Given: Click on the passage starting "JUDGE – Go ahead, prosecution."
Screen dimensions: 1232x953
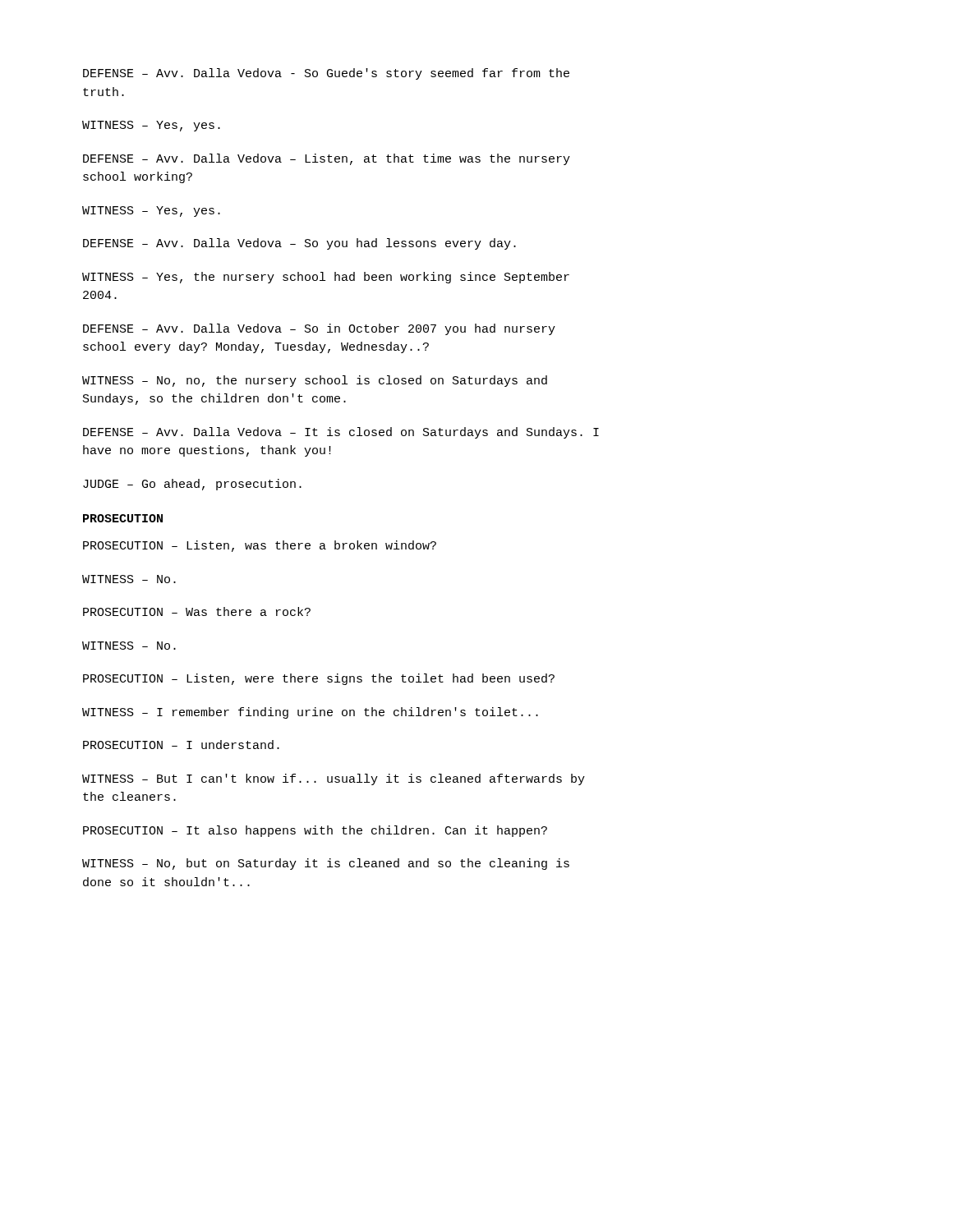Looking at the screenshot, I should pos(193,485).
